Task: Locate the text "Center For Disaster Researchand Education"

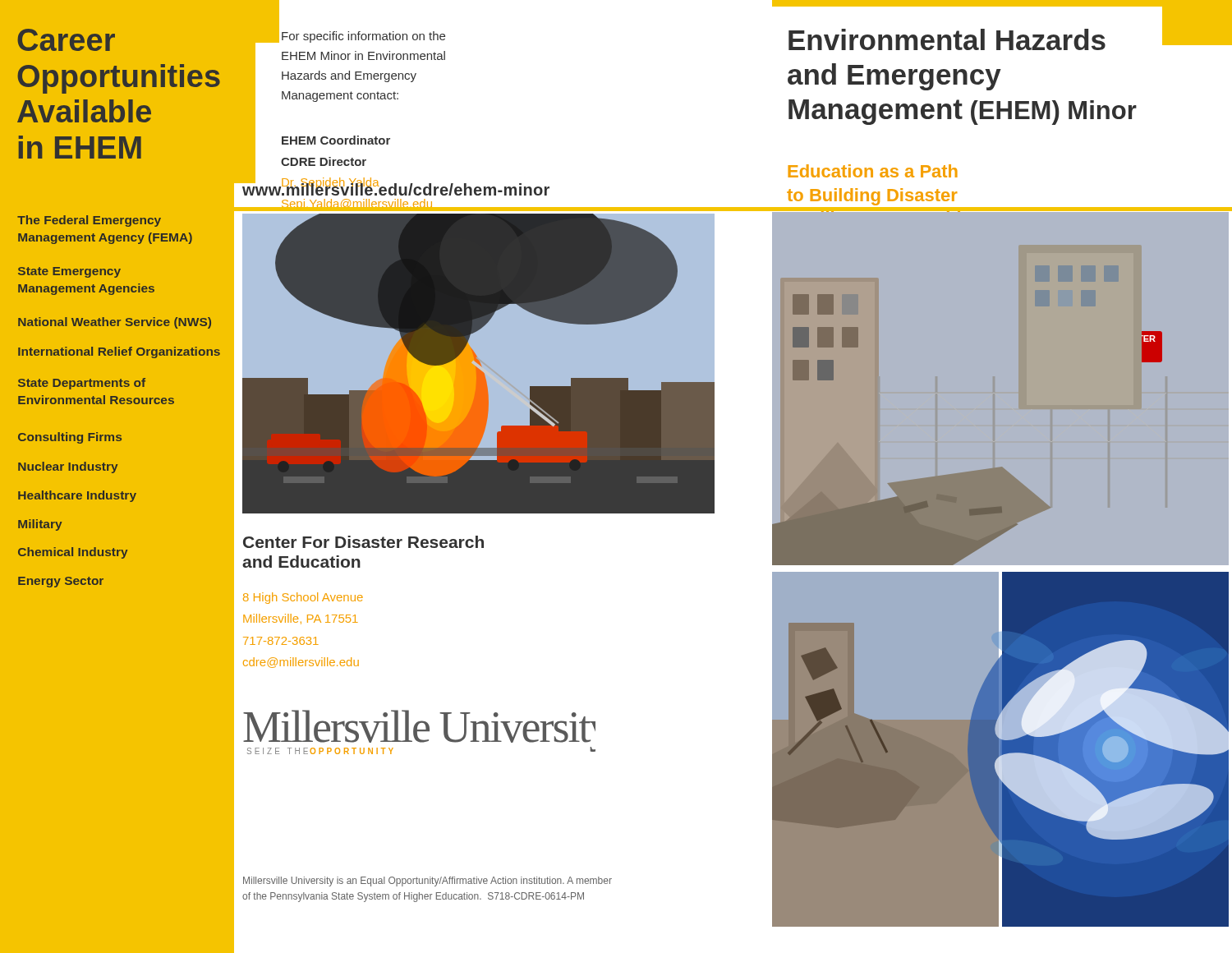Action: [364, 552]
